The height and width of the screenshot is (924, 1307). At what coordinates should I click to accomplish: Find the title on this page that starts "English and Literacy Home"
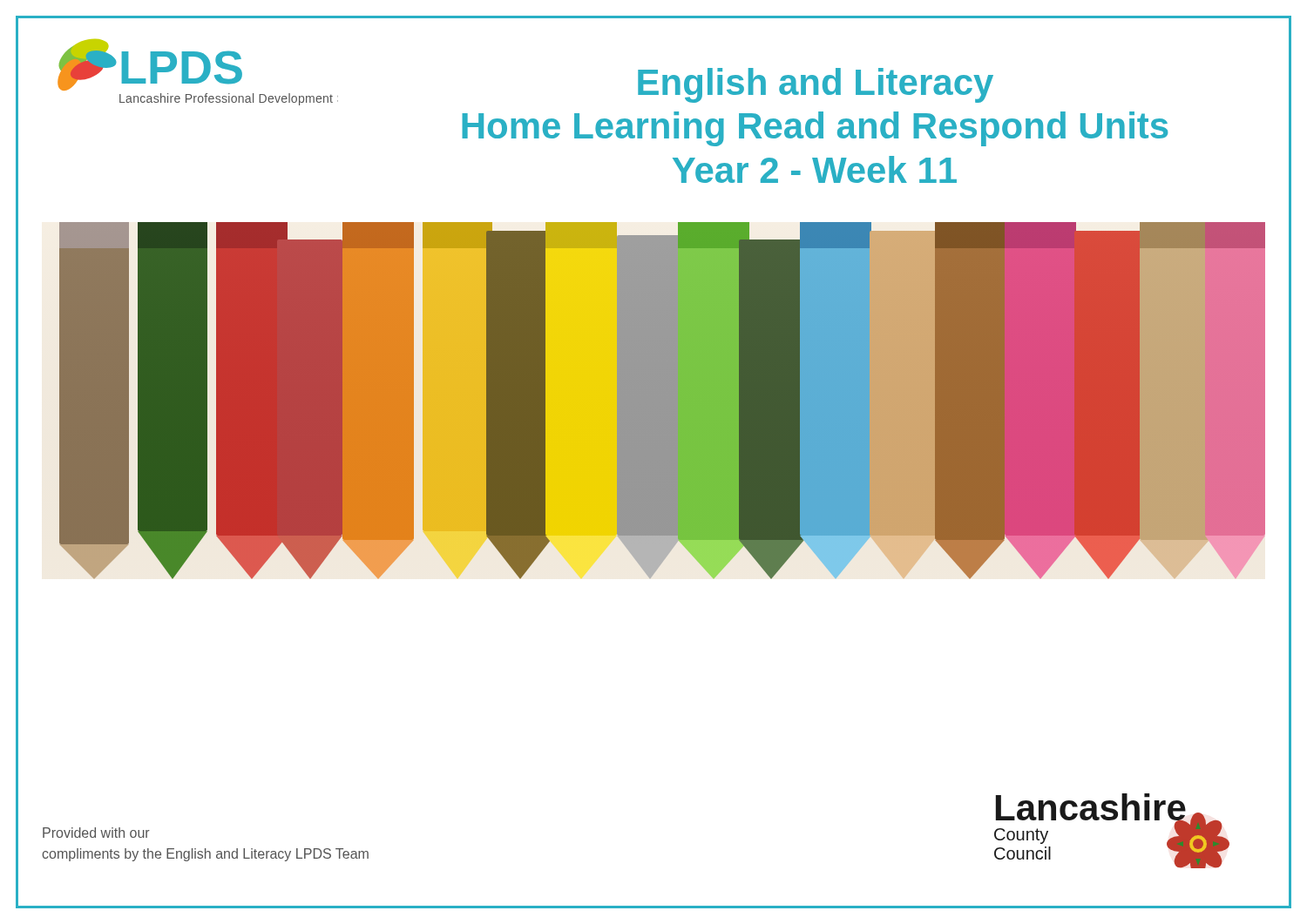[x=815, y=127]
